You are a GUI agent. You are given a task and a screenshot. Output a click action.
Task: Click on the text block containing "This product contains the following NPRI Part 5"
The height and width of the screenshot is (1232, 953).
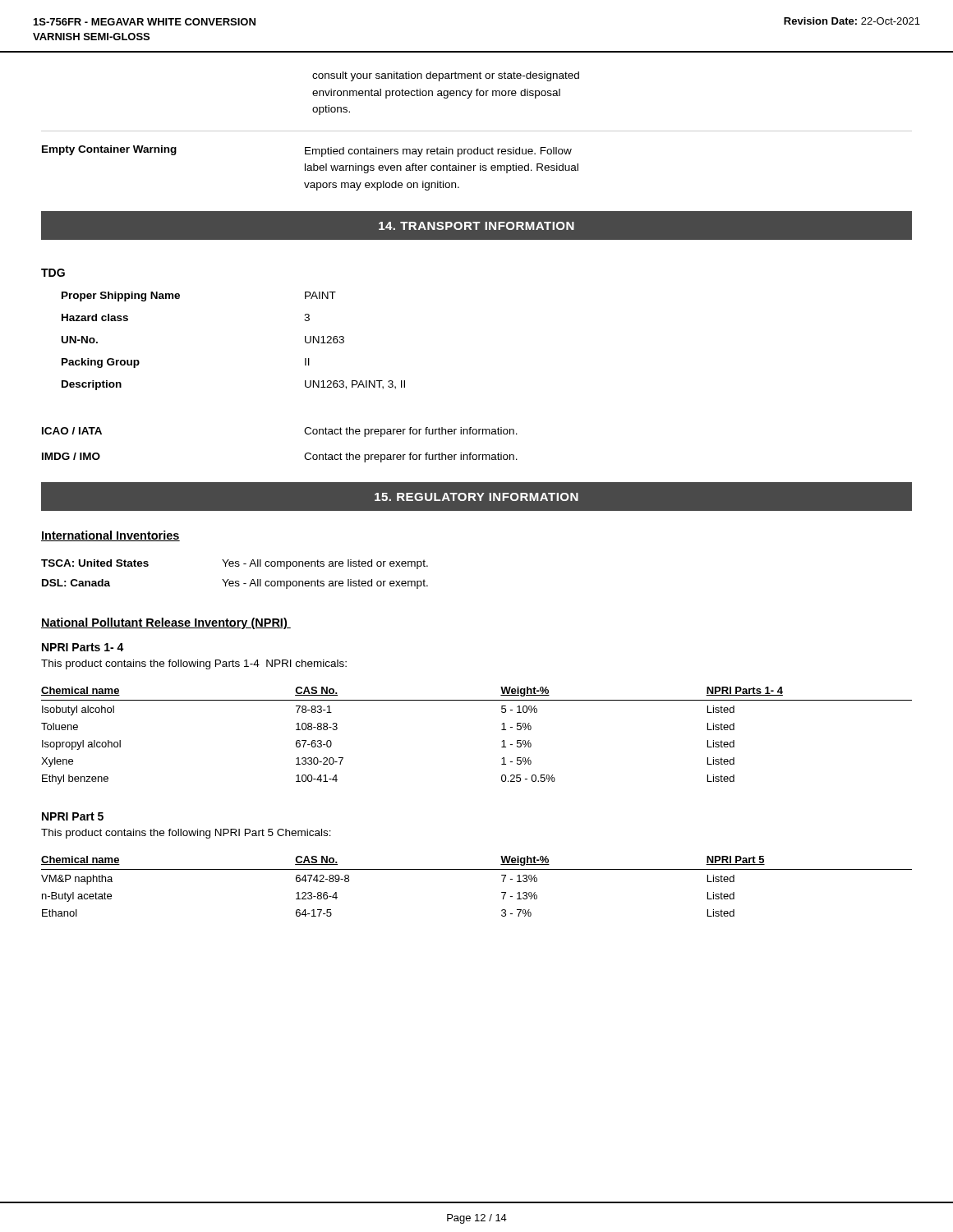pyautogui.click(x=186, y=833)
